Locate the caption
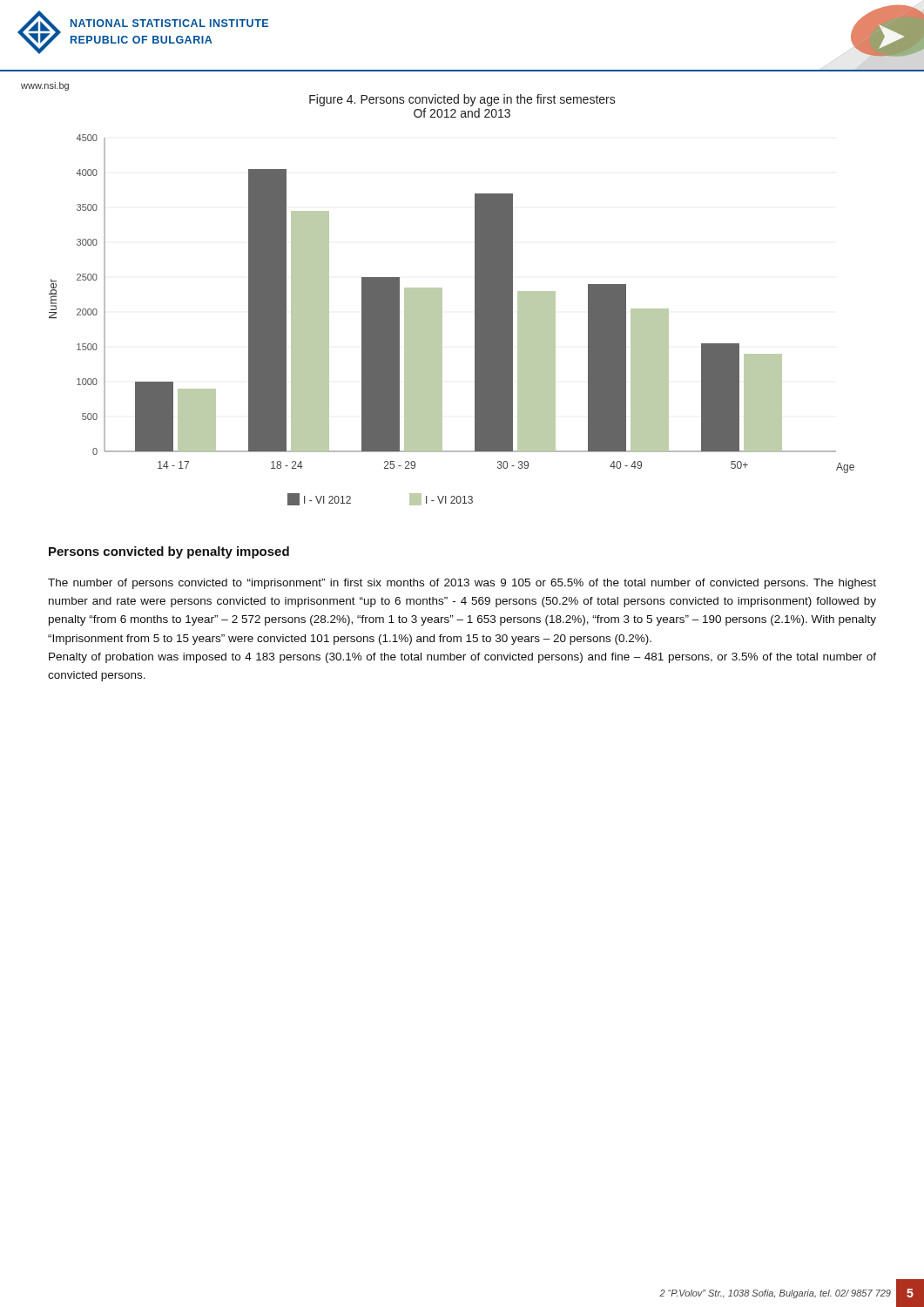 click(462, 106)
